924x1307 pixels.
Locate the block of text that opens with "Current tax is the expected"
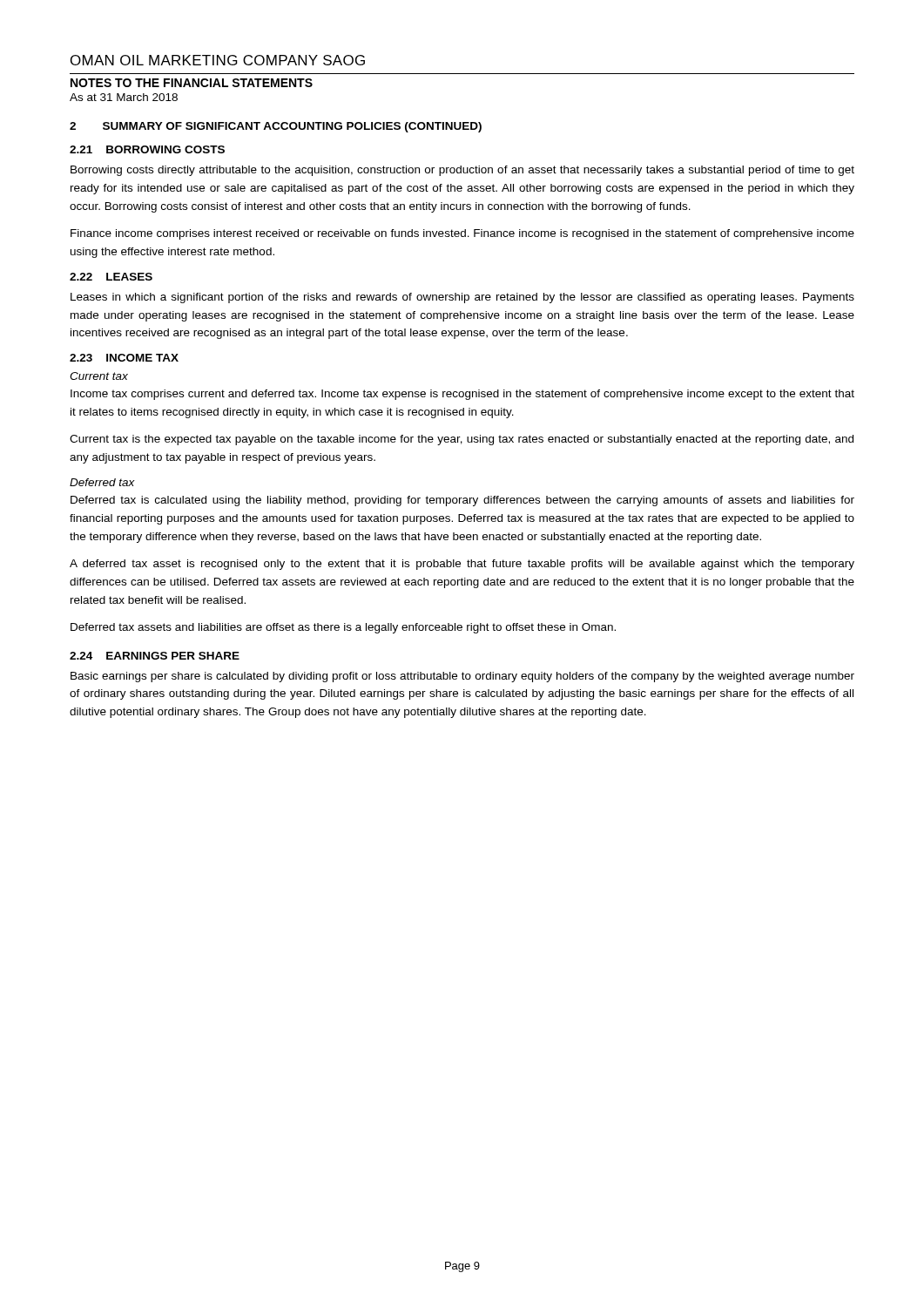click(462, 448)
